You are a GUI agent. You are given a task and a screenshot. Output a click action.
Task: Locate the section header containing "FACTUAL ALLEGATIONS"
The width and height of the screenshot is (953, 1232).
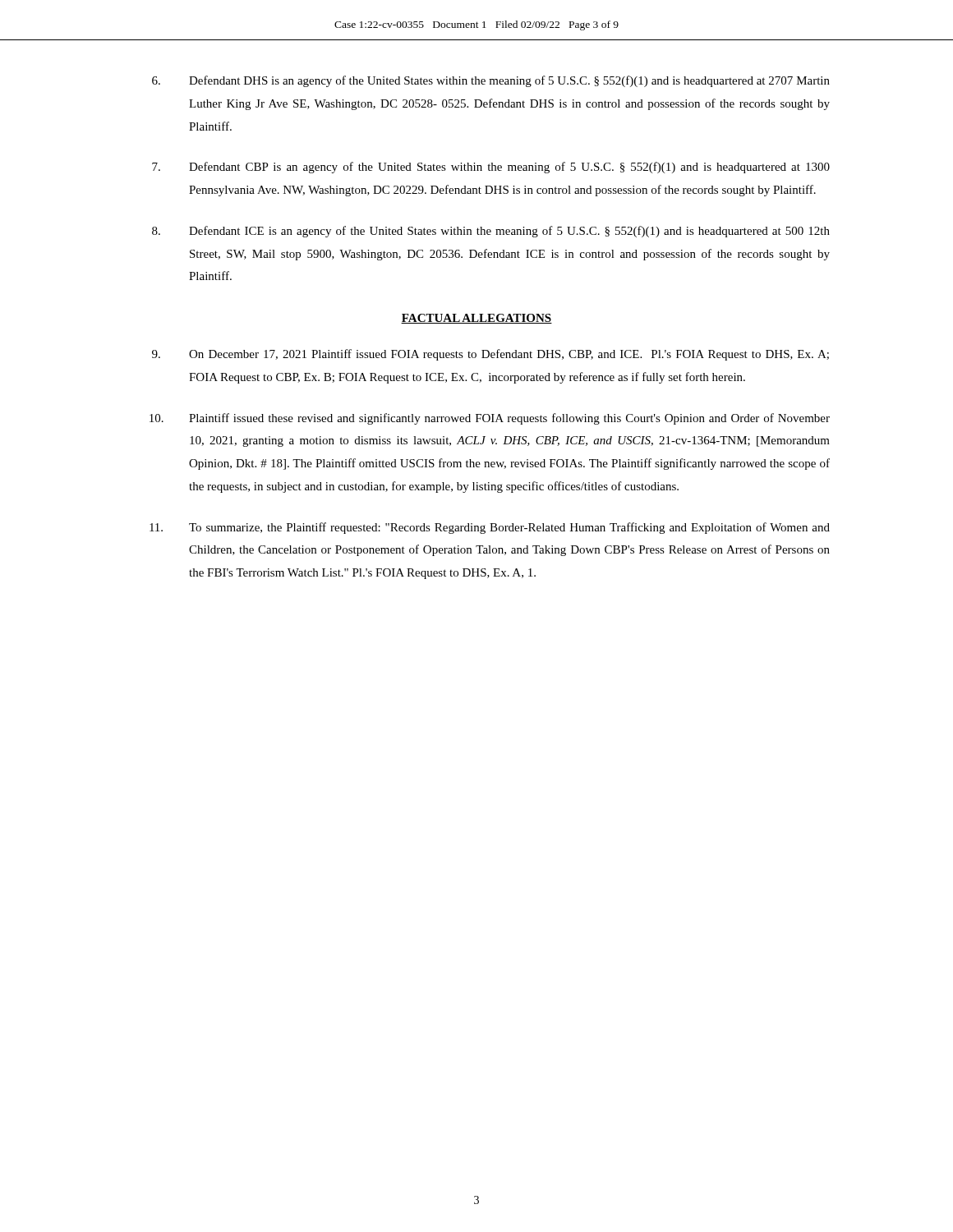click(x=476, y=318)
